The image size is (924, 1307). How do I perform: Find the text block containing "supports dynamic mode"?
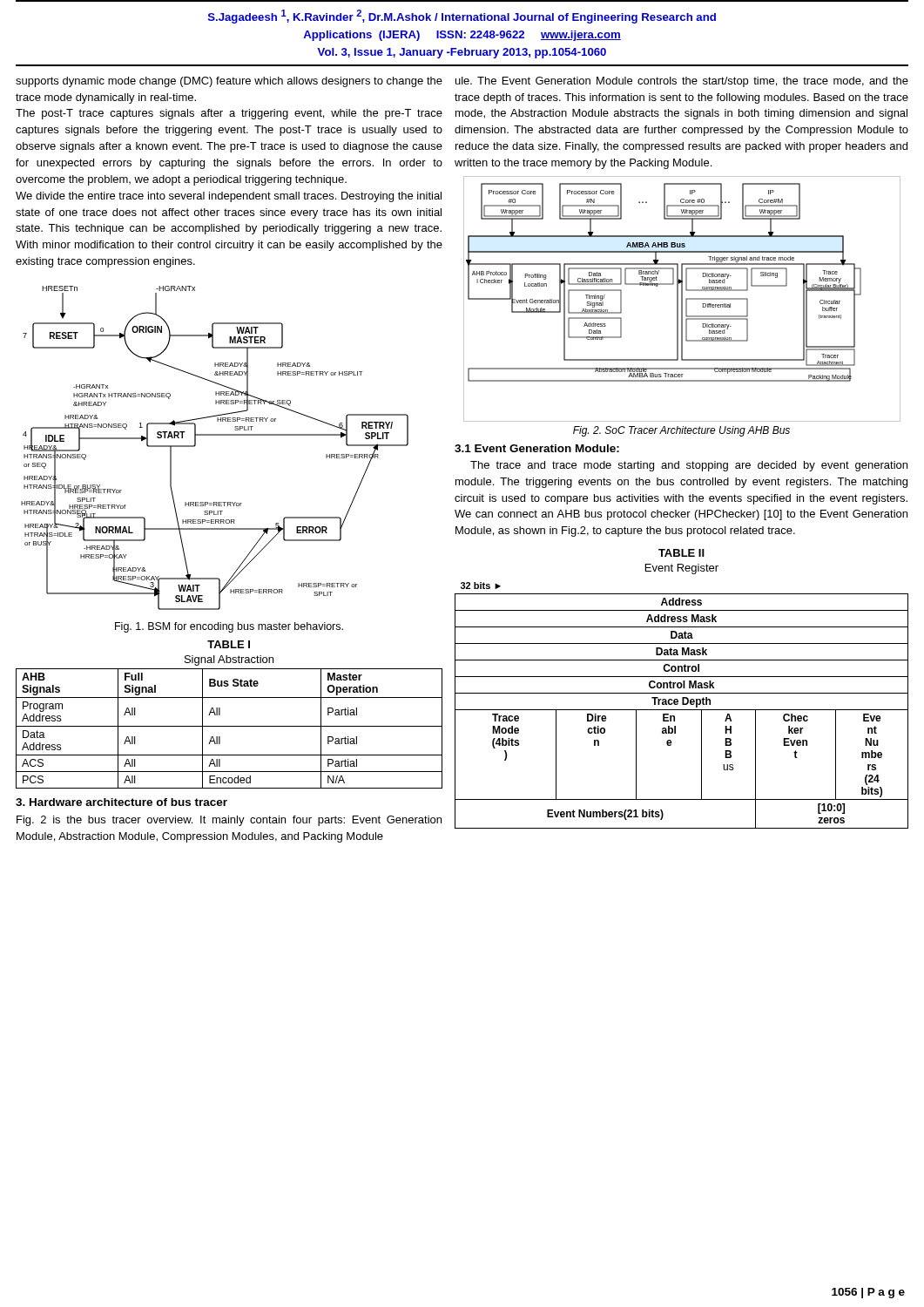point(229,171)
